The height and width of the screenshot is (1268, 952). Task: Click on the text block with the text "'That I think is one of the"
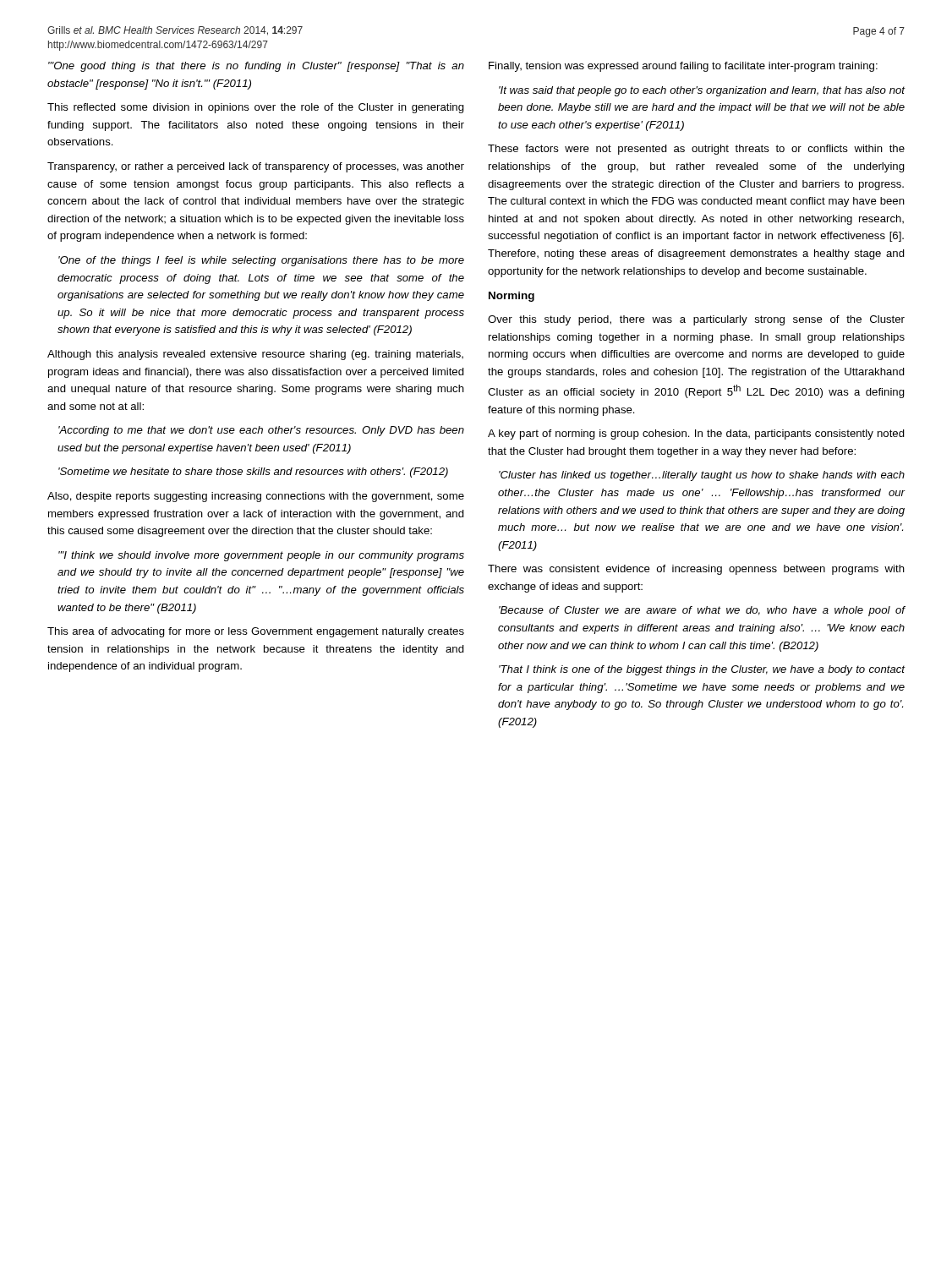pos(701,696)
